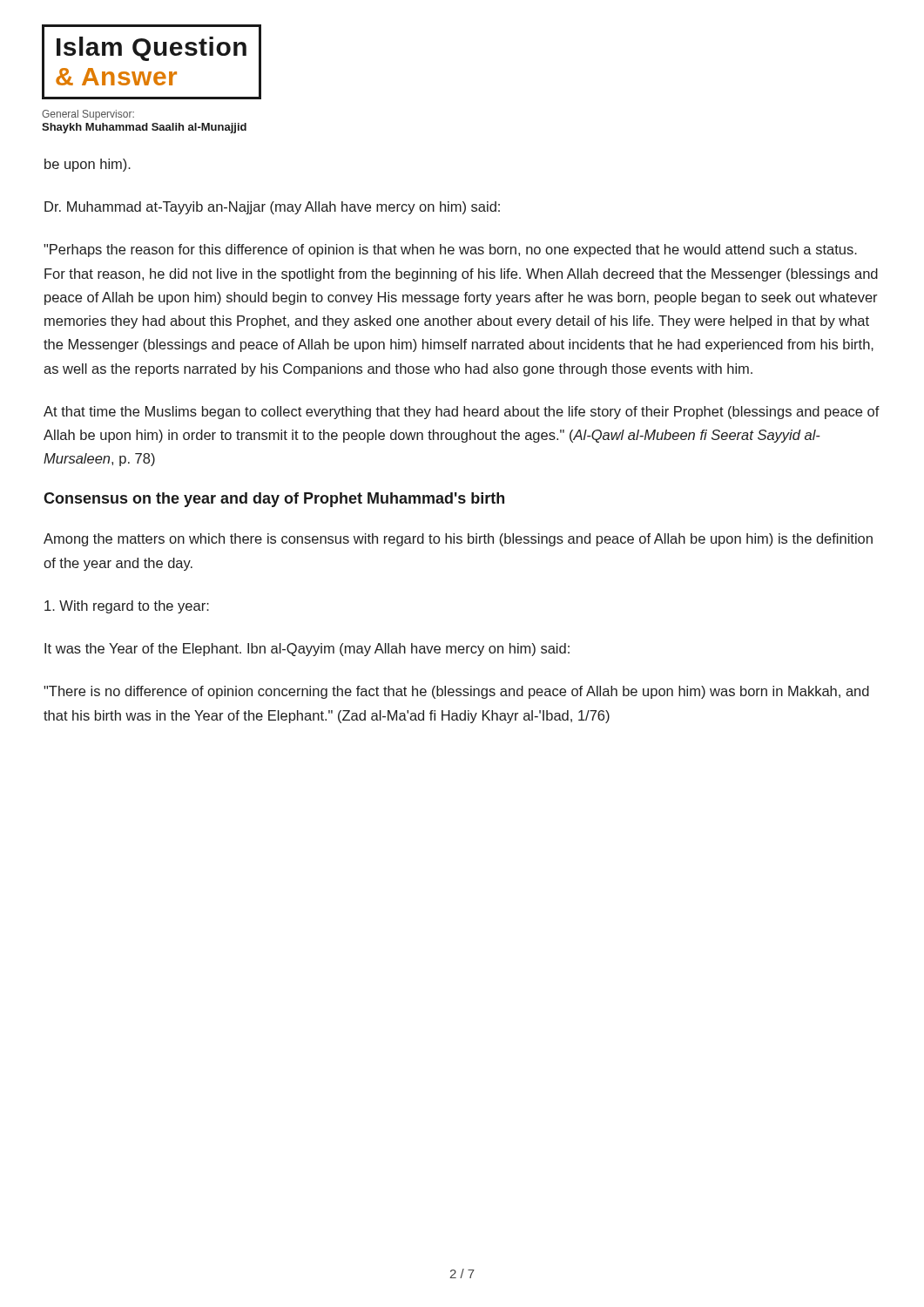Screen dimensions: 1307x924
Task: Locate the text "With regard to the year:"
Action: 127,605
